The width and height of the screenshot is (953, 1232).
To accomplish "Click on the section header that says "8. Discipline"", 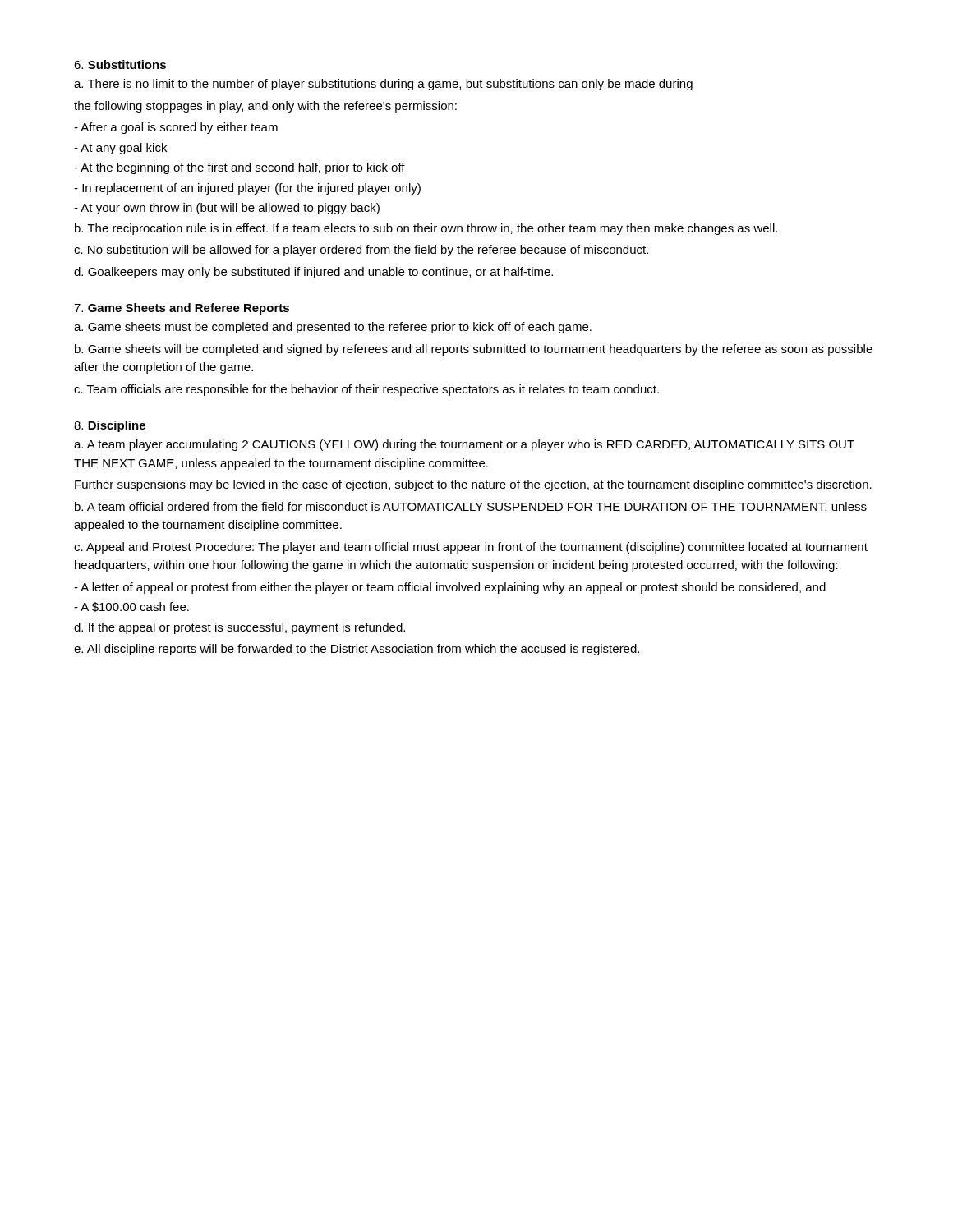I will pyautogui.click(x=110, y=425).
